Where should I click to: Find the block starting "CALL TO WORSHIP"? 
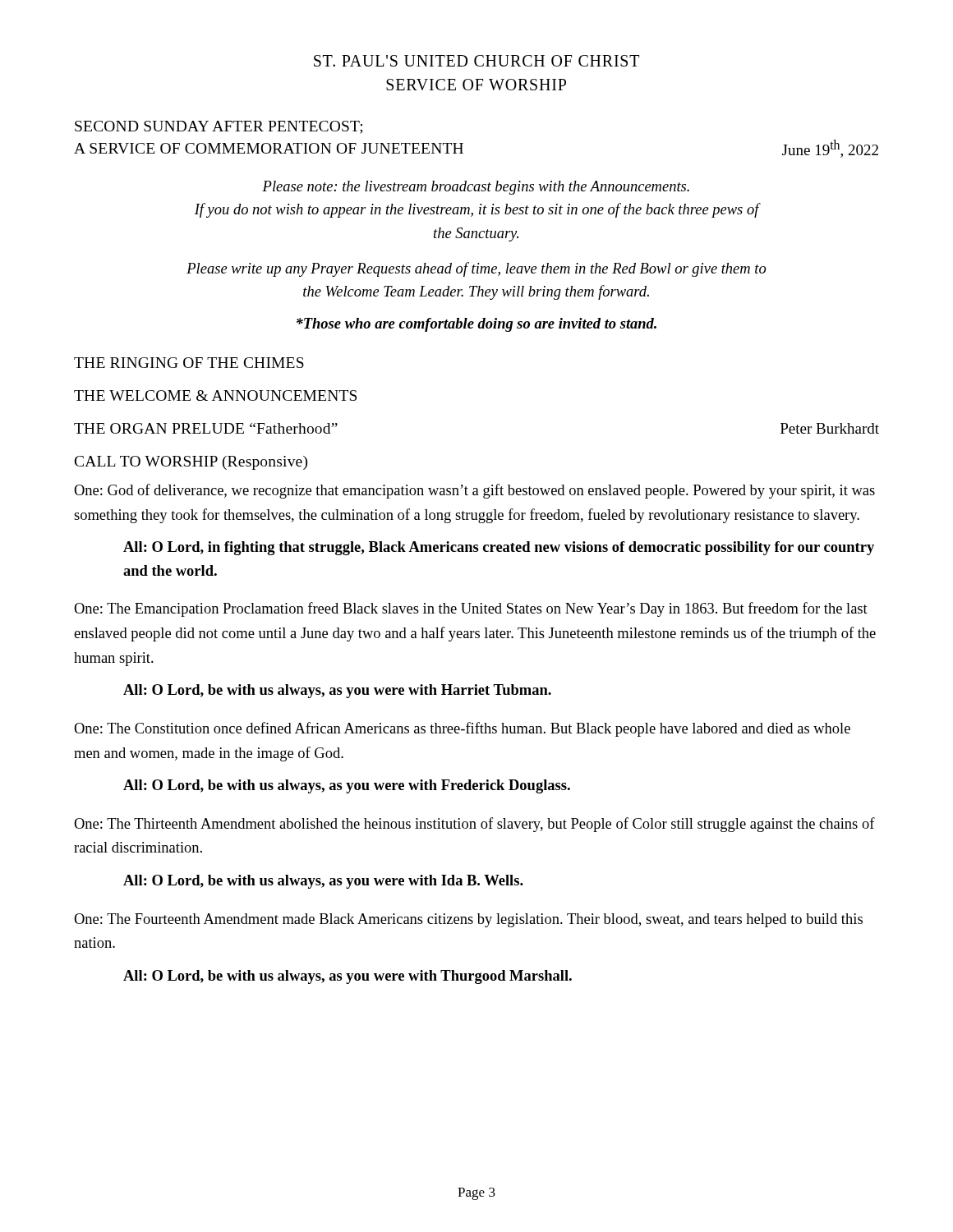click(x=191, y=461)
